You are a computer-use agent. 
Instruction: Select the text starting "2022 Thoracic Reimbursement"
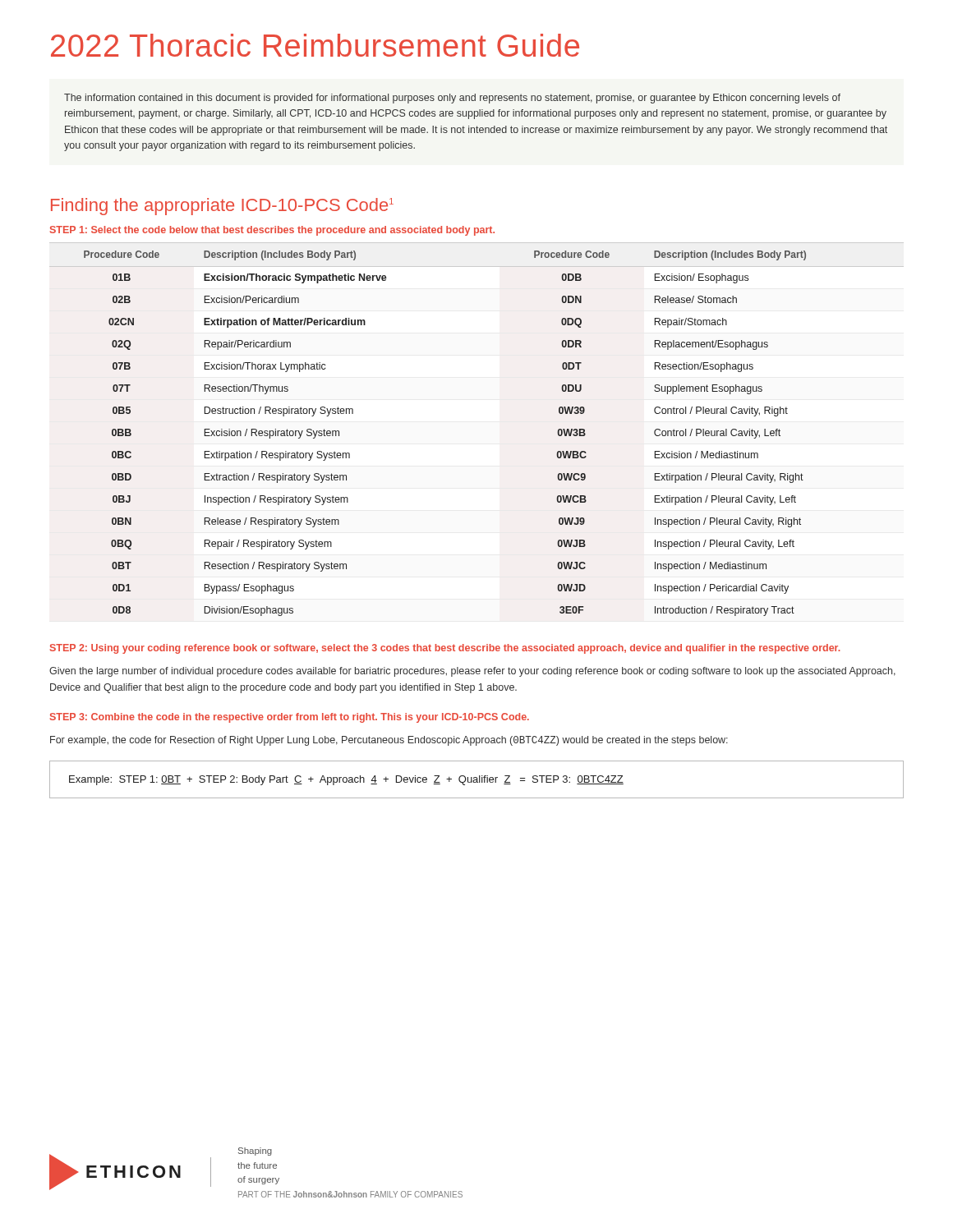(476, 47)
